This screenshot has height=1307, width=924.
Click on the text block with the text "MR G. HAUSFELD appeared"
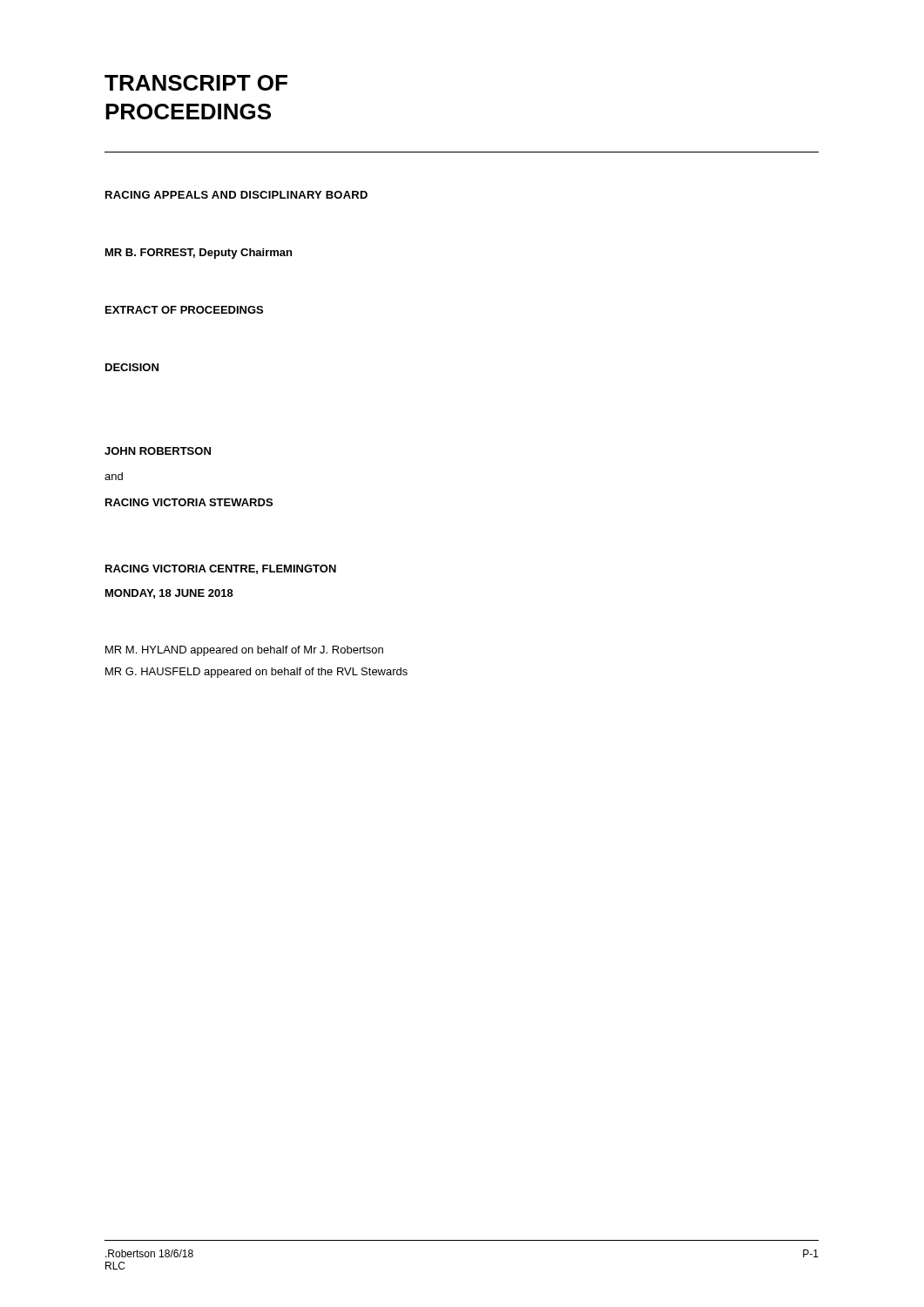click(x=256, y=671)
